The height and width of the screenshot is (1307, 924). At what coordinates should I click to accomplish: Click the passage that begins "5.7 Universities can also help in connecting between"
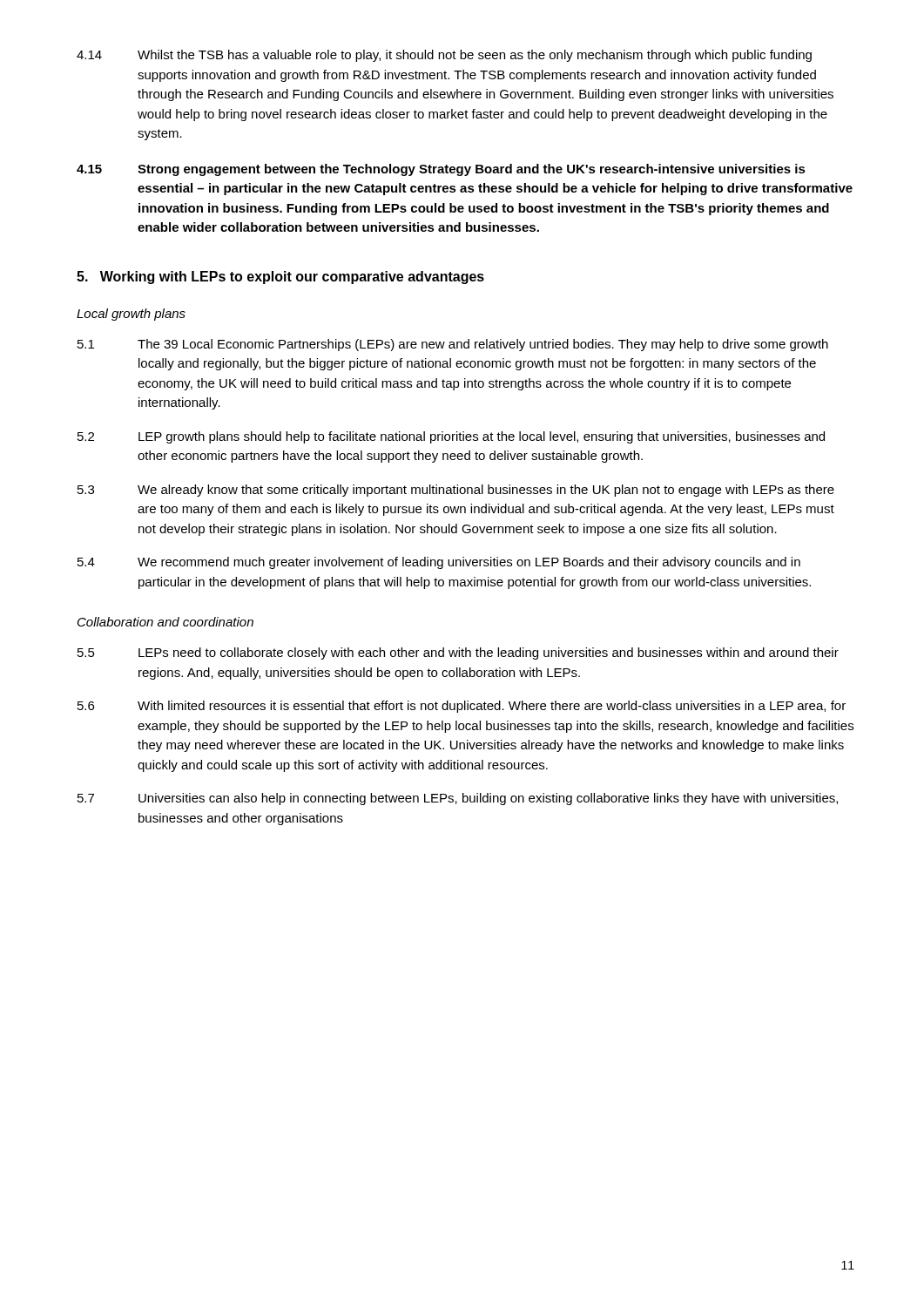coord(465,808)
